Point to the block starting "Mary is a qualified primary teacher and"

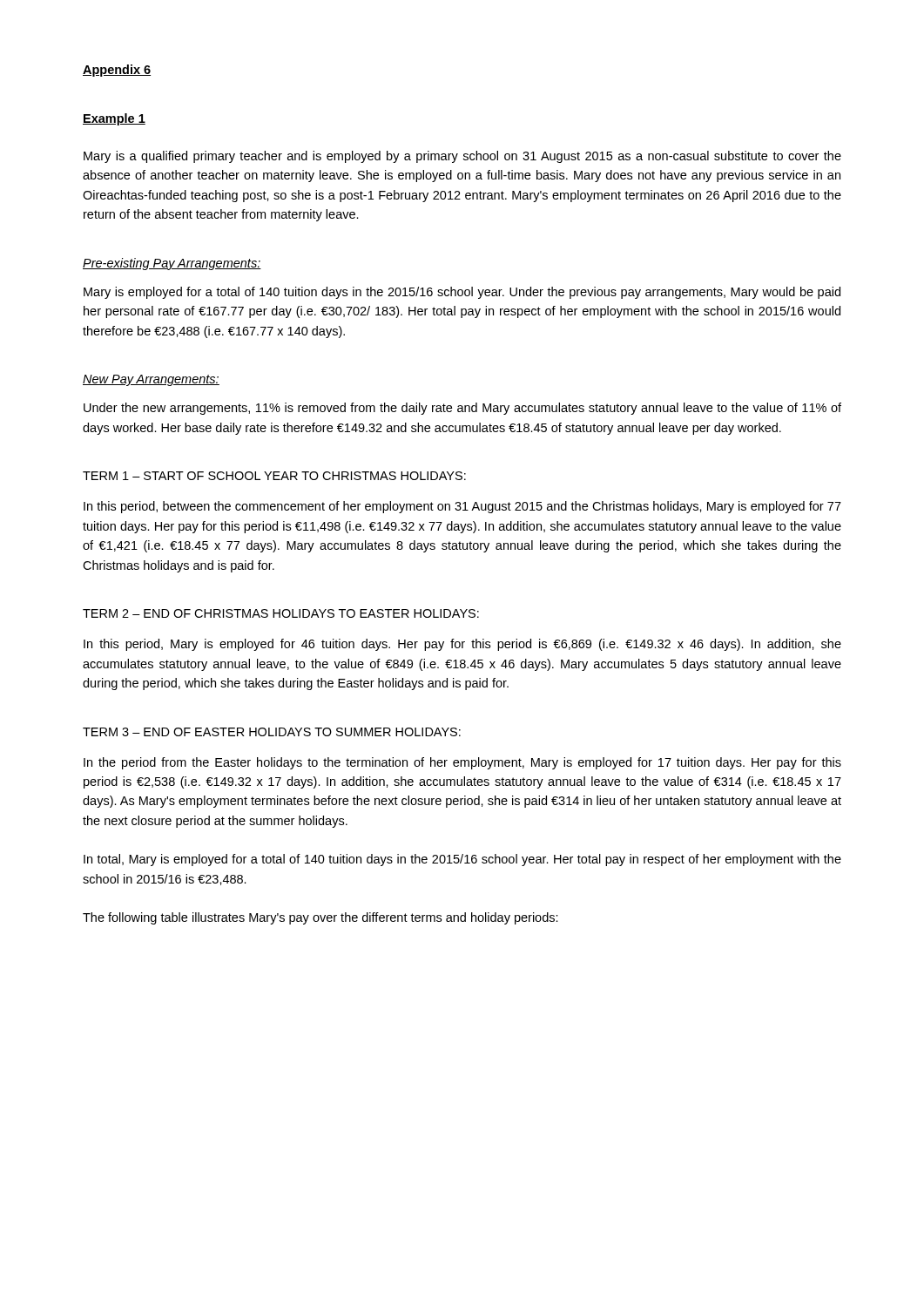462,185
